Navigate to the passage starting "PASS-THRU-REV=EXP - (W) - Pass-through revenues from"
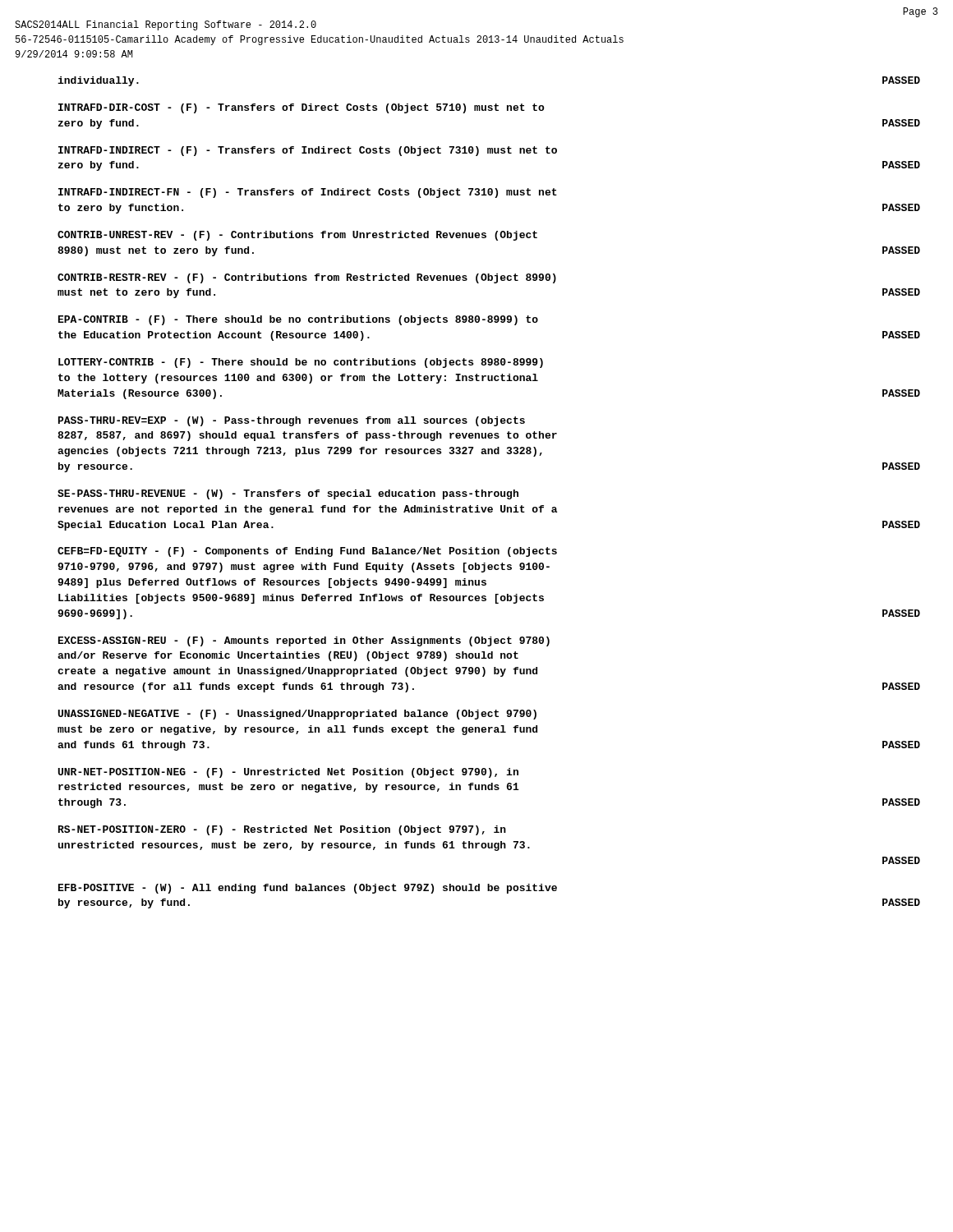Image resolution: width=953 pixels, height=1232 pixels. click(x=489, y=445)
